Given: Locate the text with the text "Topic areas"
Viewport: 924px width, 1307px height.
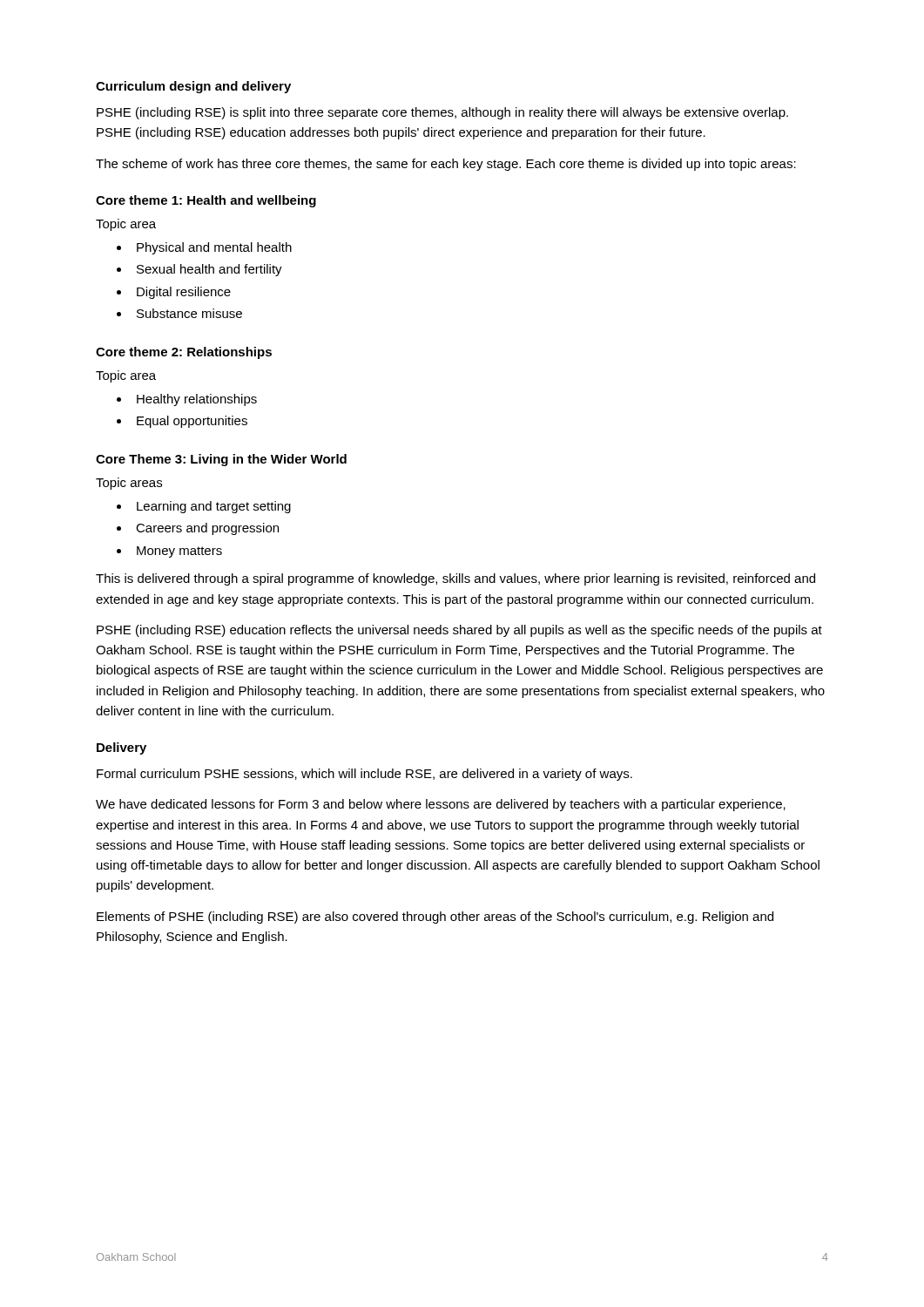Looking at the screenshot, I should (129, 482).
